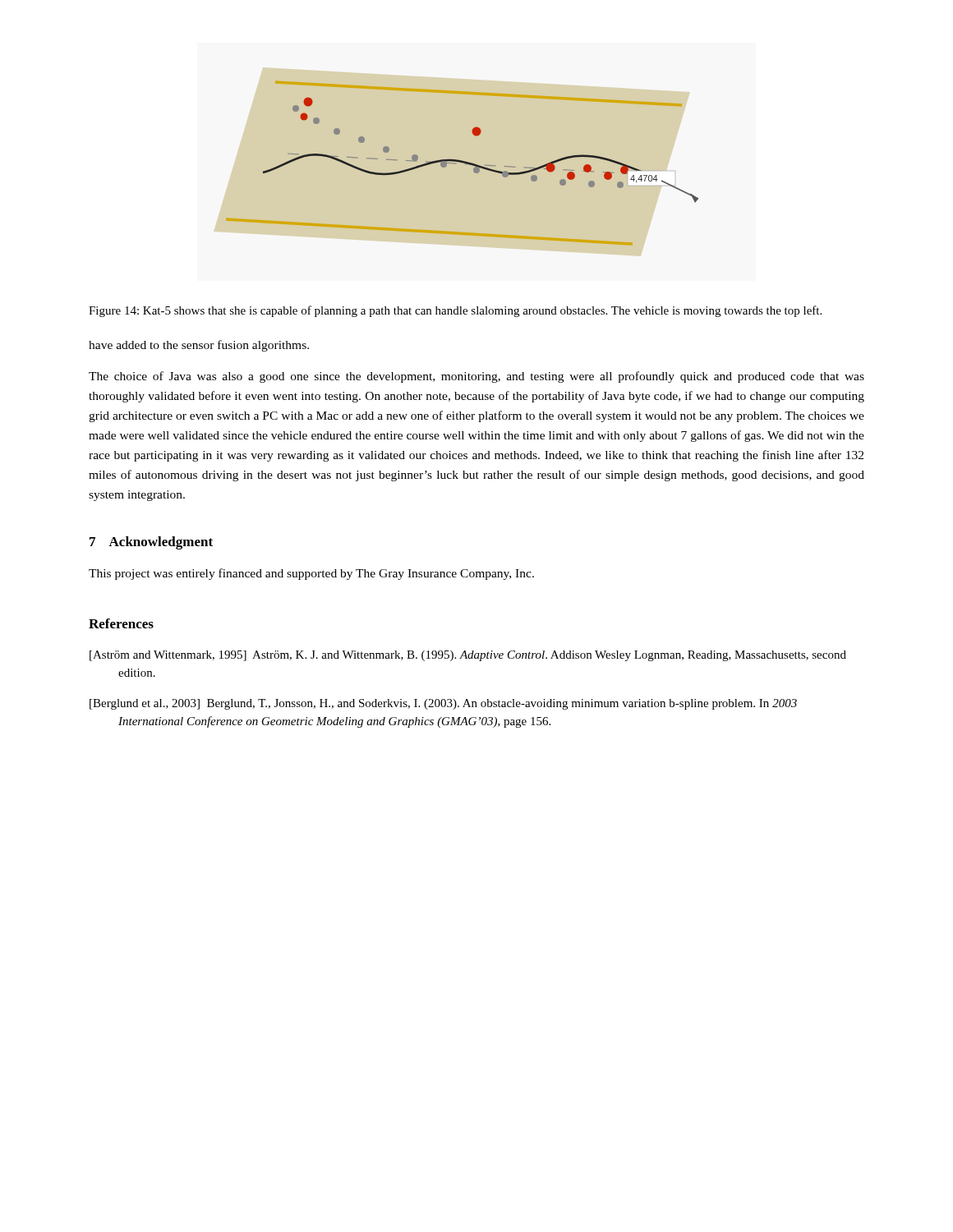Find the photo
Image resolution: width=953 pixels, height=1232 pixels.
coord(476,163)
